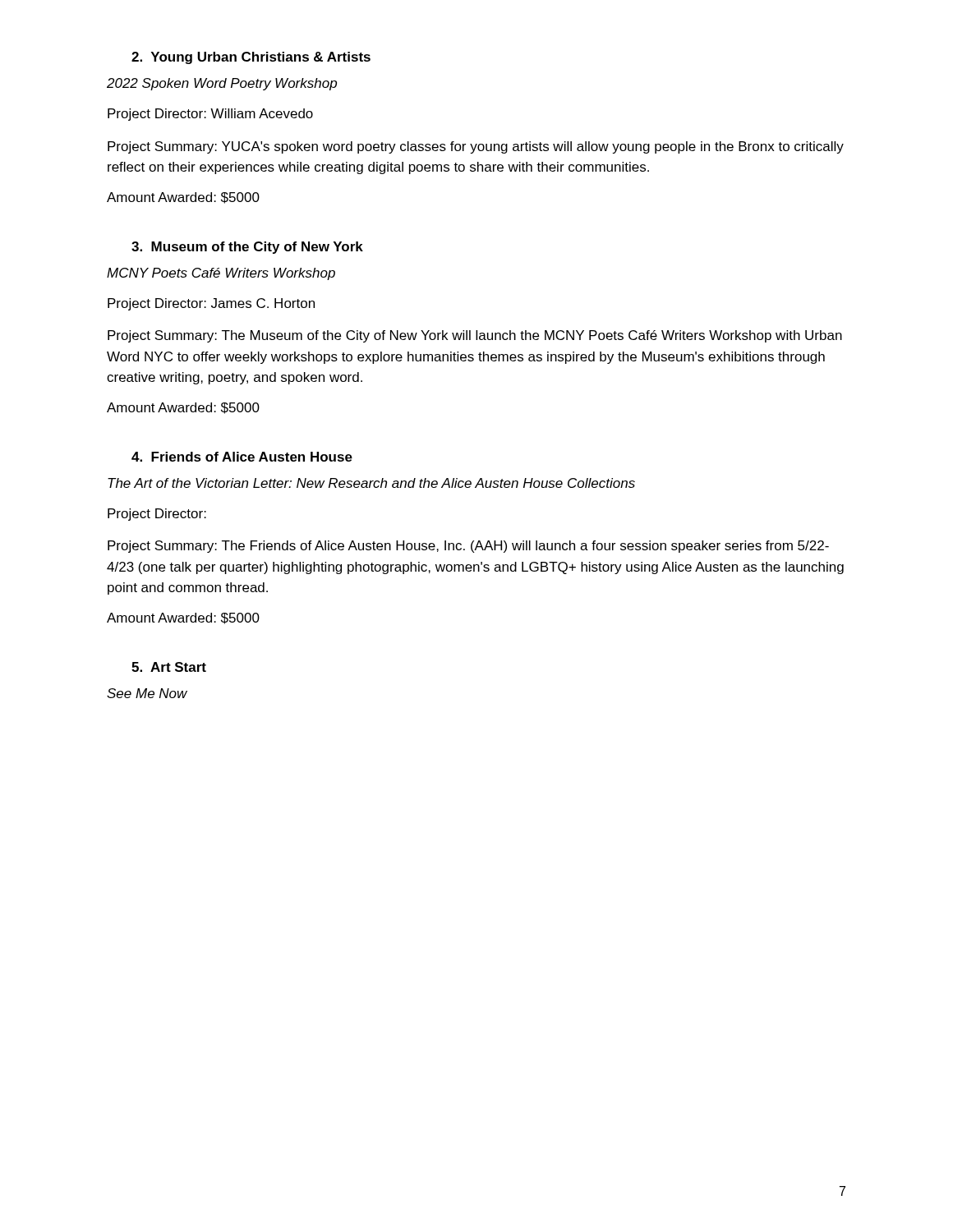Find "5. Art Start" on this page
The image size is (953, 1232).
[169, 667]
